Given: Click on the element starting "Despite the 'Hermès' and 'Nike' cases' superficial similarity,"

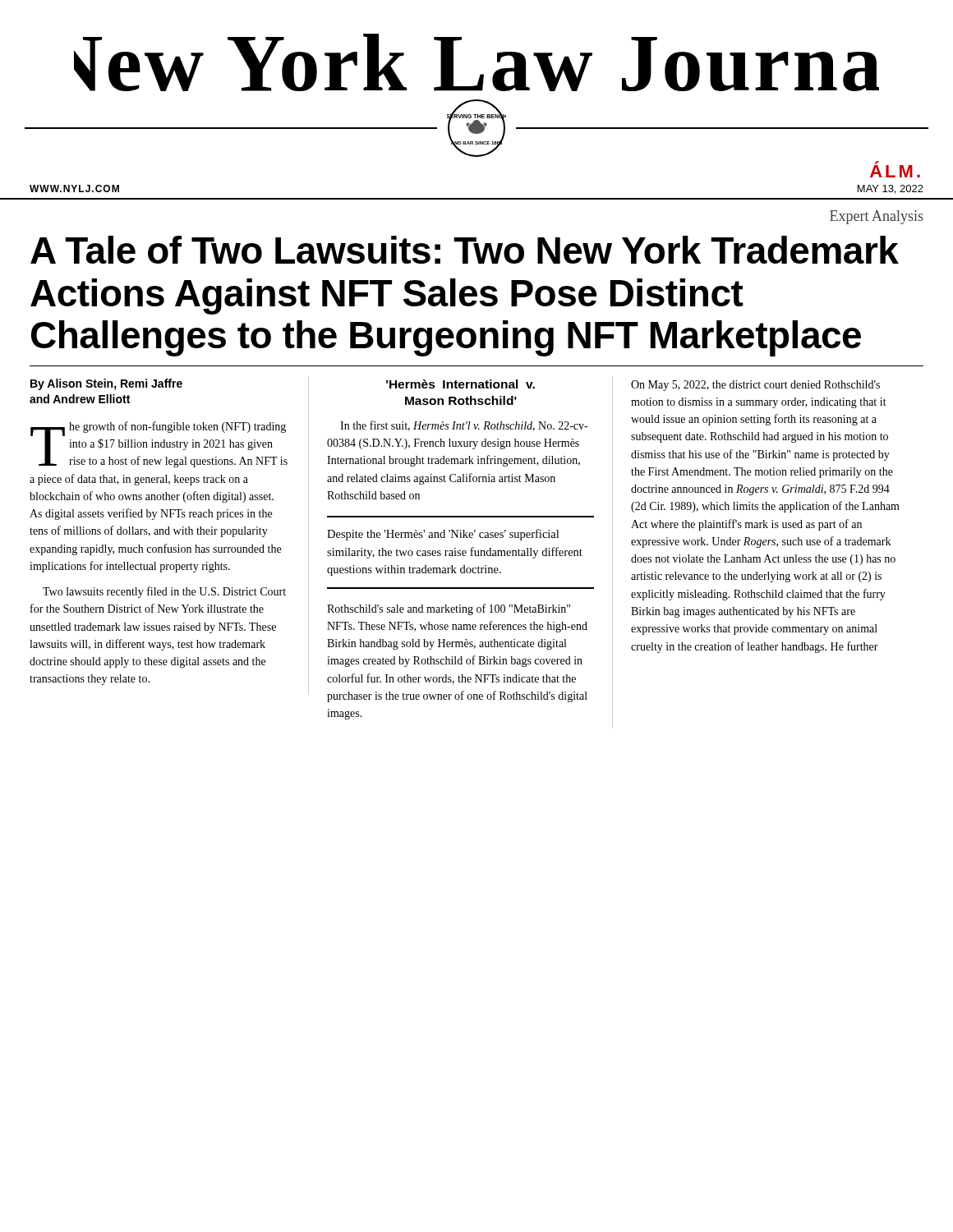Looking at the screenshot, I should click(455, 552).
